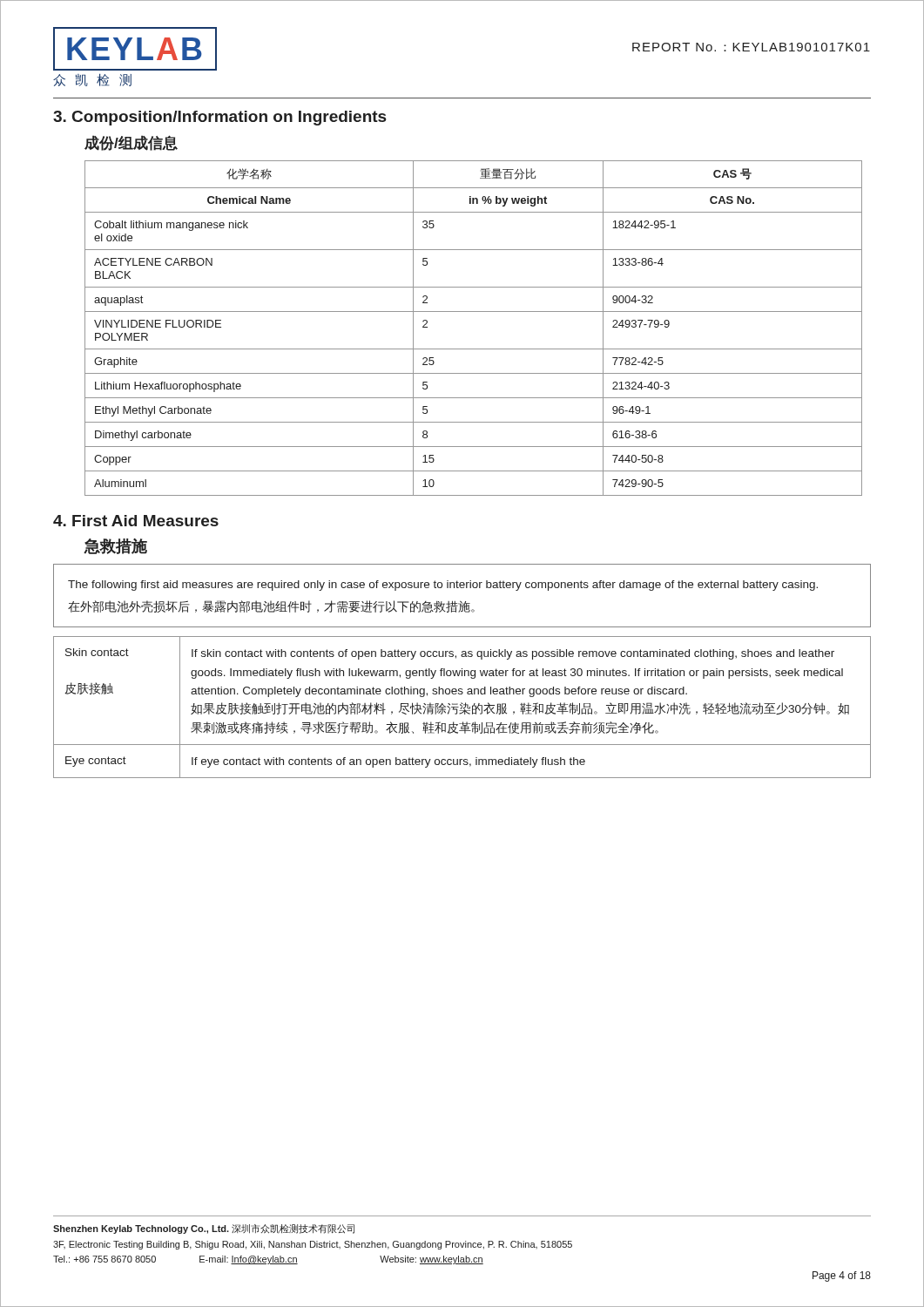This screenshot has height=1307, width=924.
Task: Find the block starting "4. First Aid Measures"
Action: point(136,521)
